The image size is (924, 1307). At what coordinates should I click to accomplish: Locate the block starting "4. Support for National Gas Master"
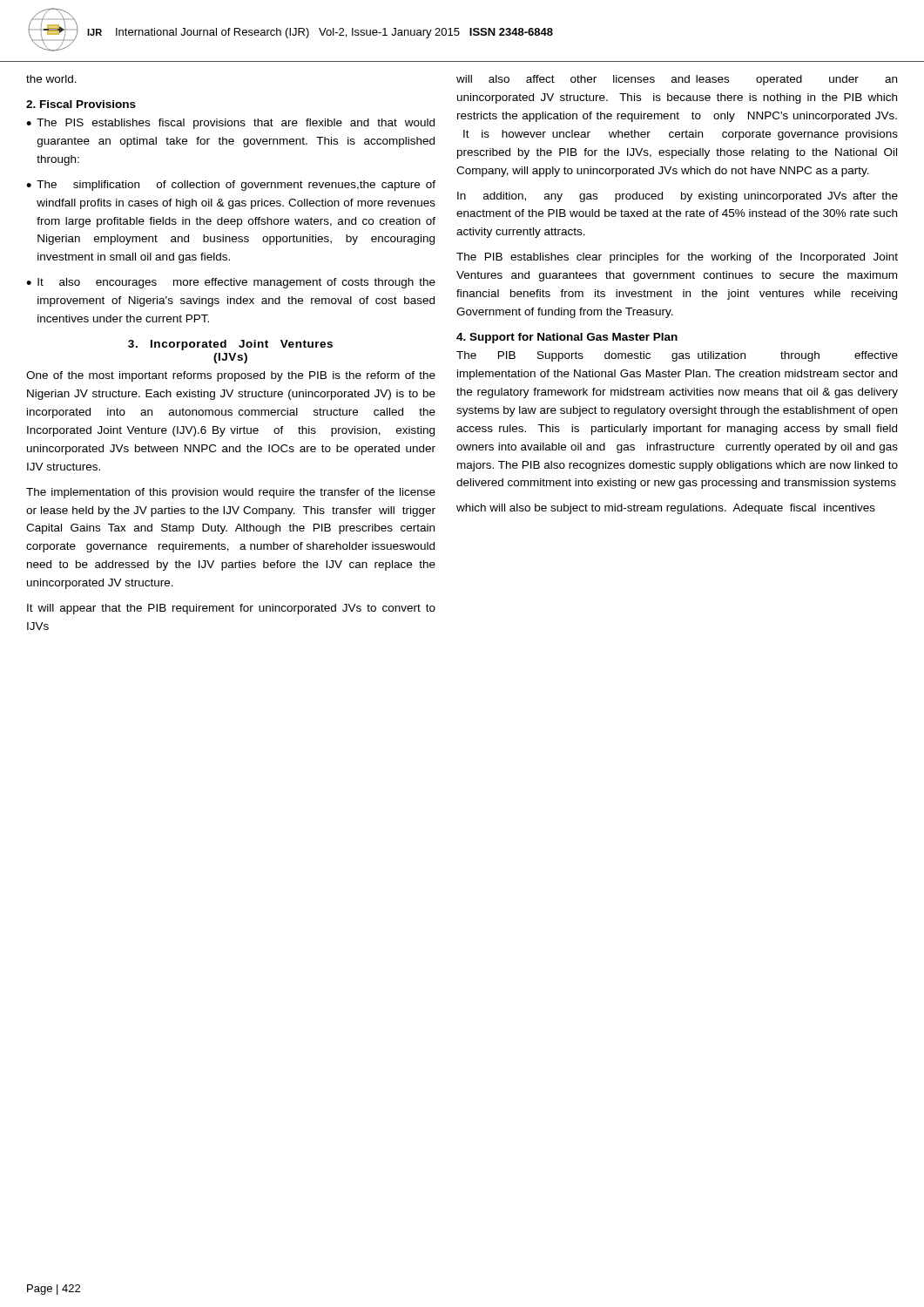tap(567, 337)
